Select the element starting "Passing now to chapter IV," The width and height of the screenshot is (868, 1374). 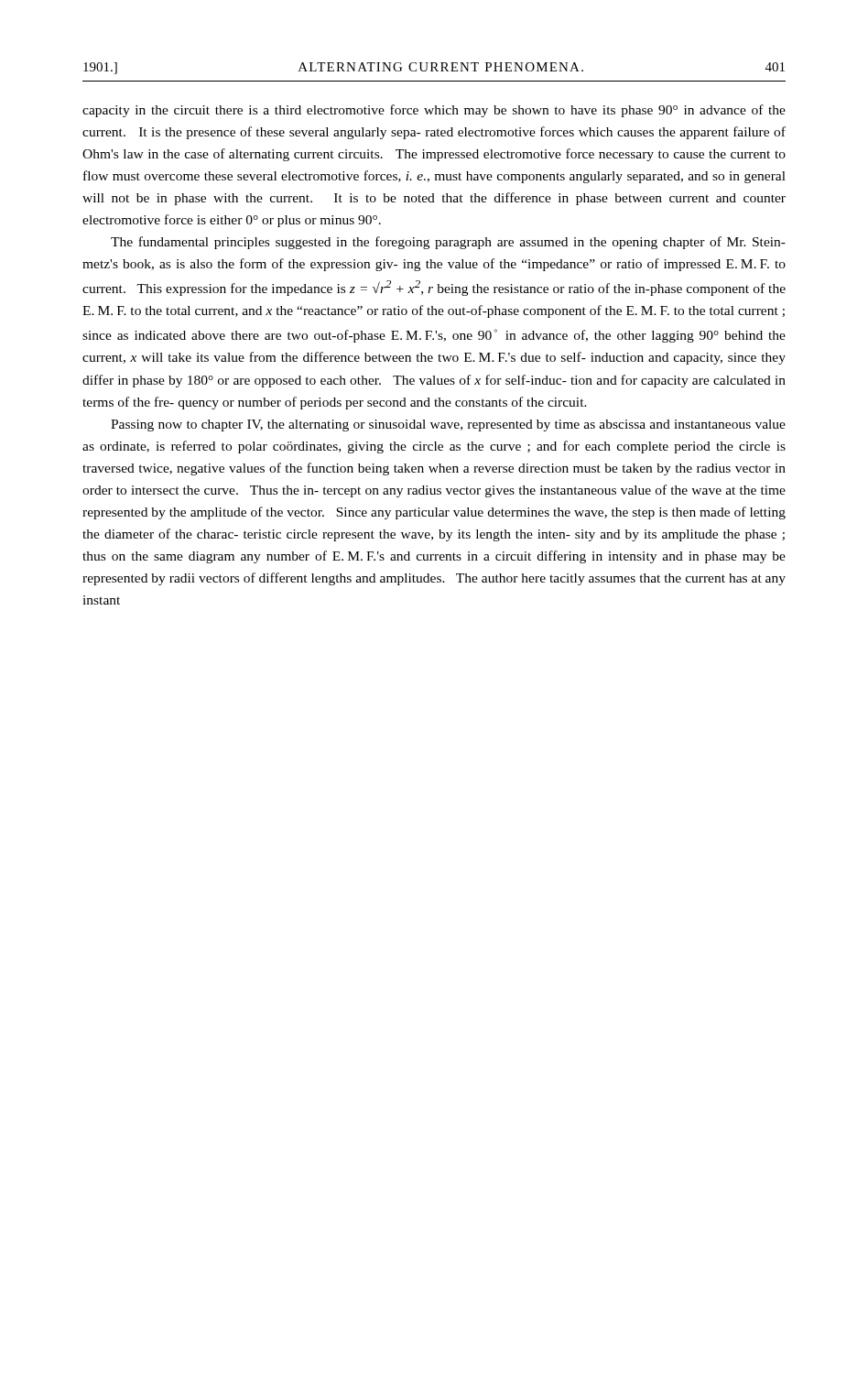point(434,512)
